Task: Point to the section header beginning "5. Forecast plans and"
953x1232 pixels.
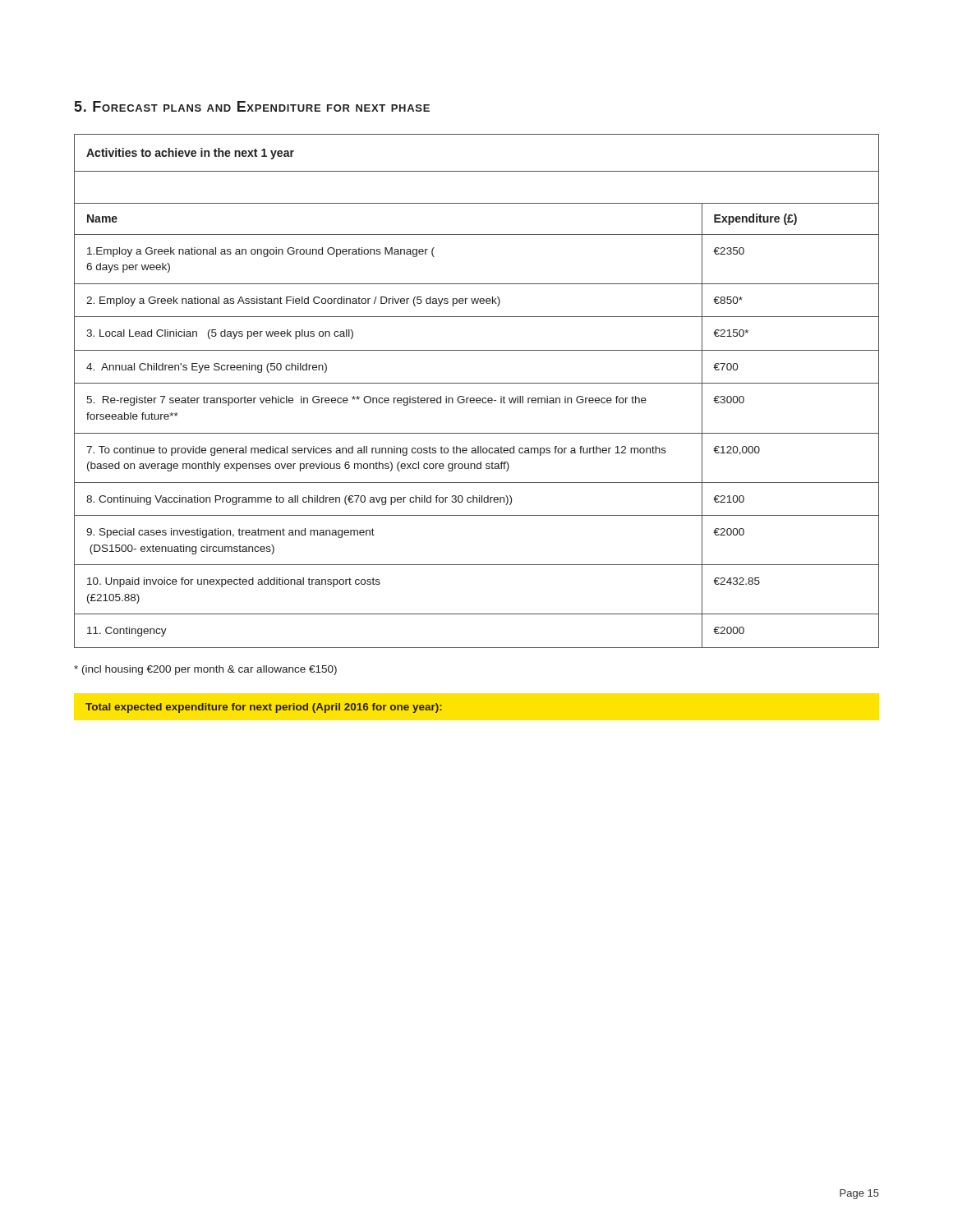Action: [252, 107]
